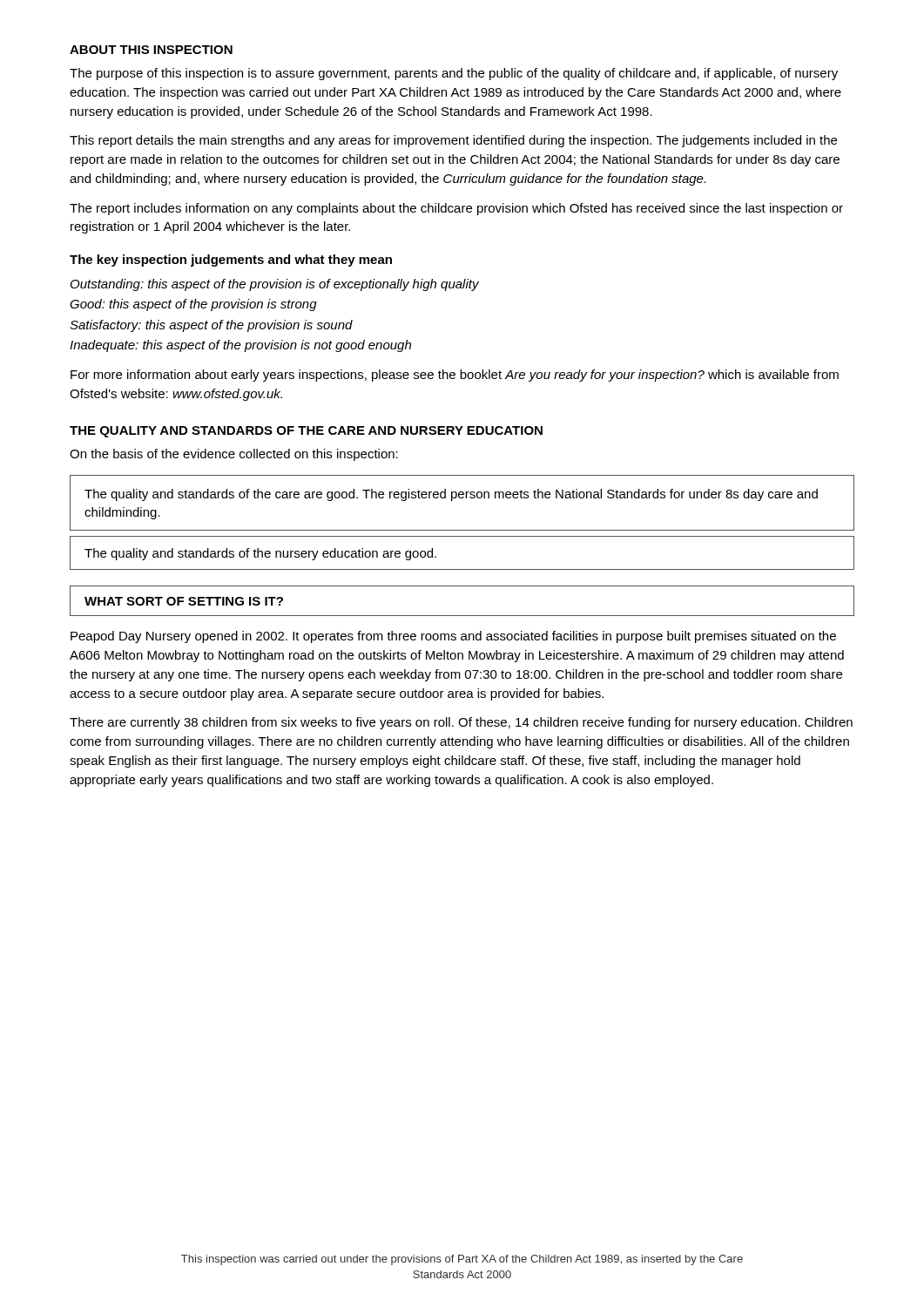924x1307 pixels.
Task: Locate the section header that opens with "THE QUALITY AND STANDARDS OF THE"
Action: [x=306, y=430]
